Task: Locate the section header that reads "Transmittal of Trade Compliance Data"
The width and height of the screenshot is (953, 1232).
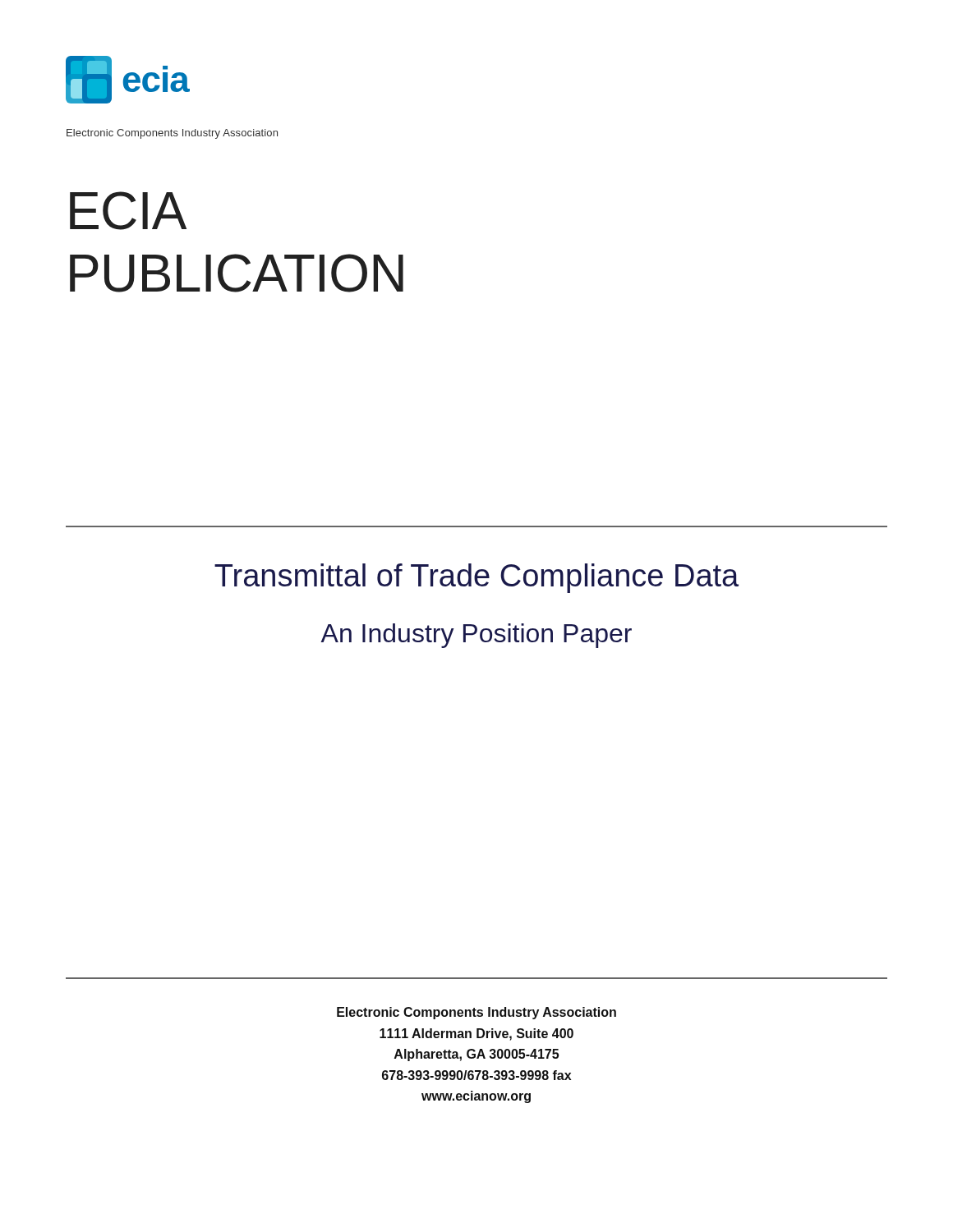Action: 476,576
